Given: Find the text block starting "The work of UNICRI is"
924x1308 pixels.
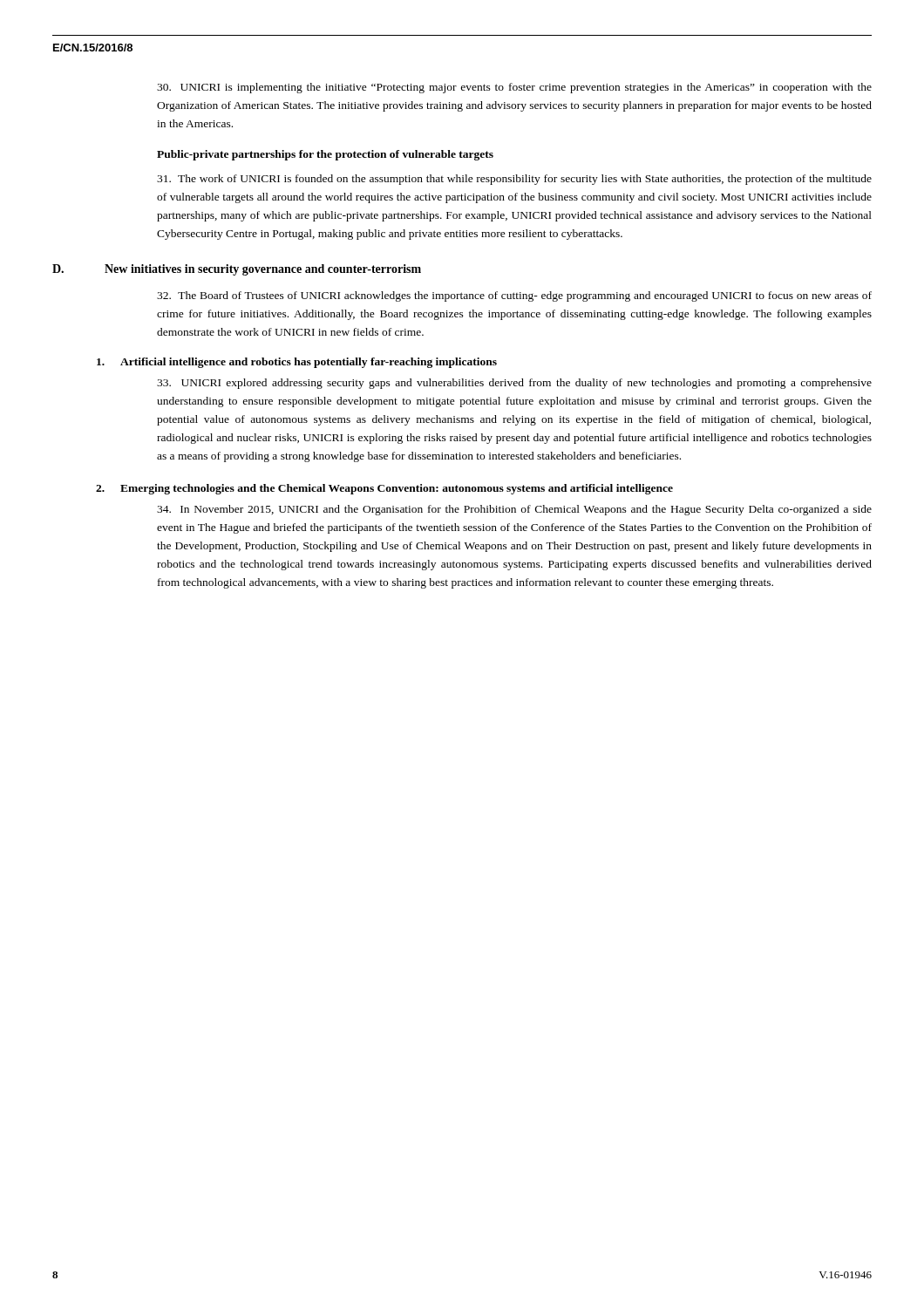Looking at the screenshot, I should click(514, 206).
